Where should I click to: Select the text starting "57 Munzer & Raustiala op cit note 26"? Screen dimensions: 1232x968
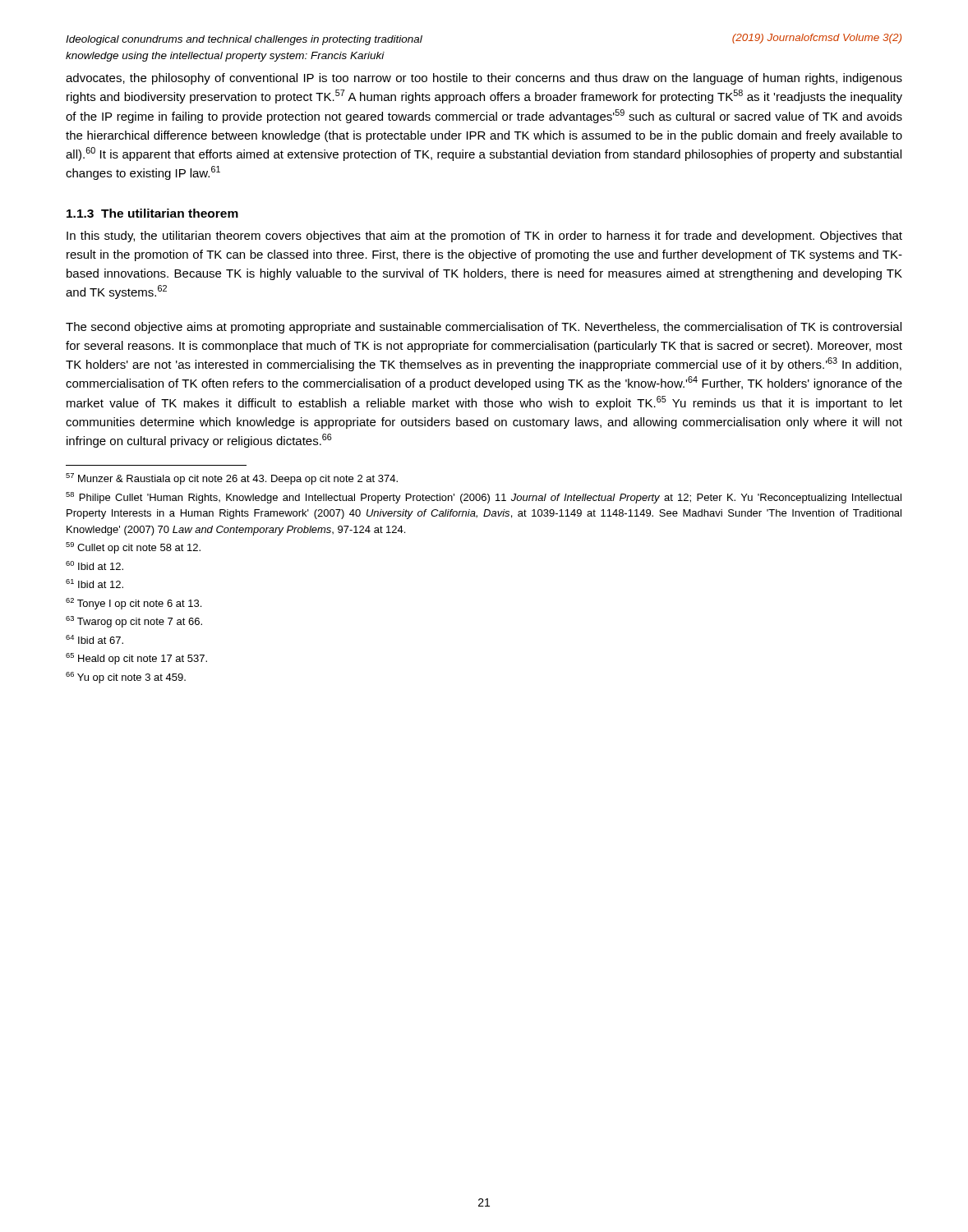(232, 478)
